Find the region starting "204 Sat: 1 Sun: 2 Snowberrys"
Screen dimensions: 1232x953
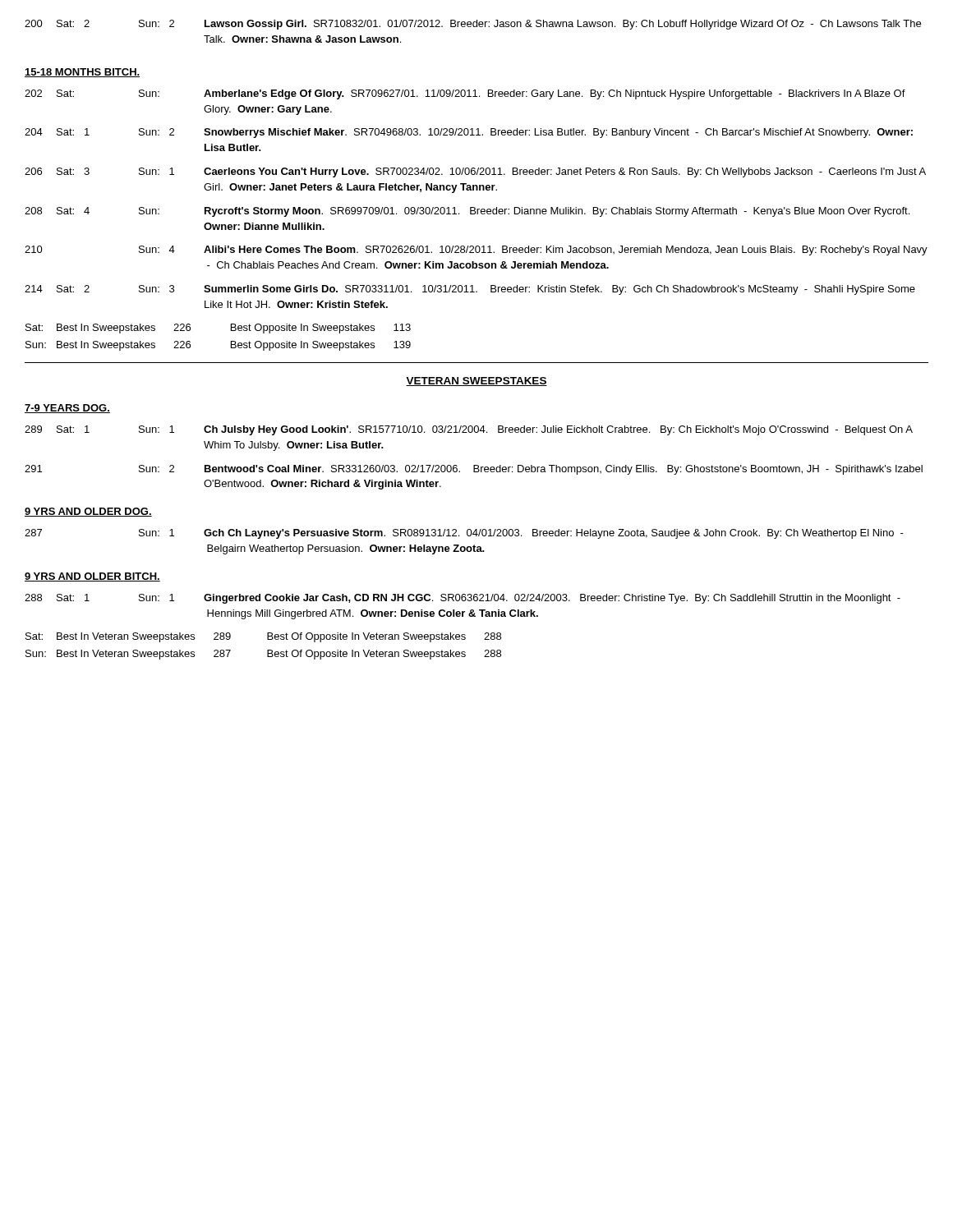click(x=476, y=141)
